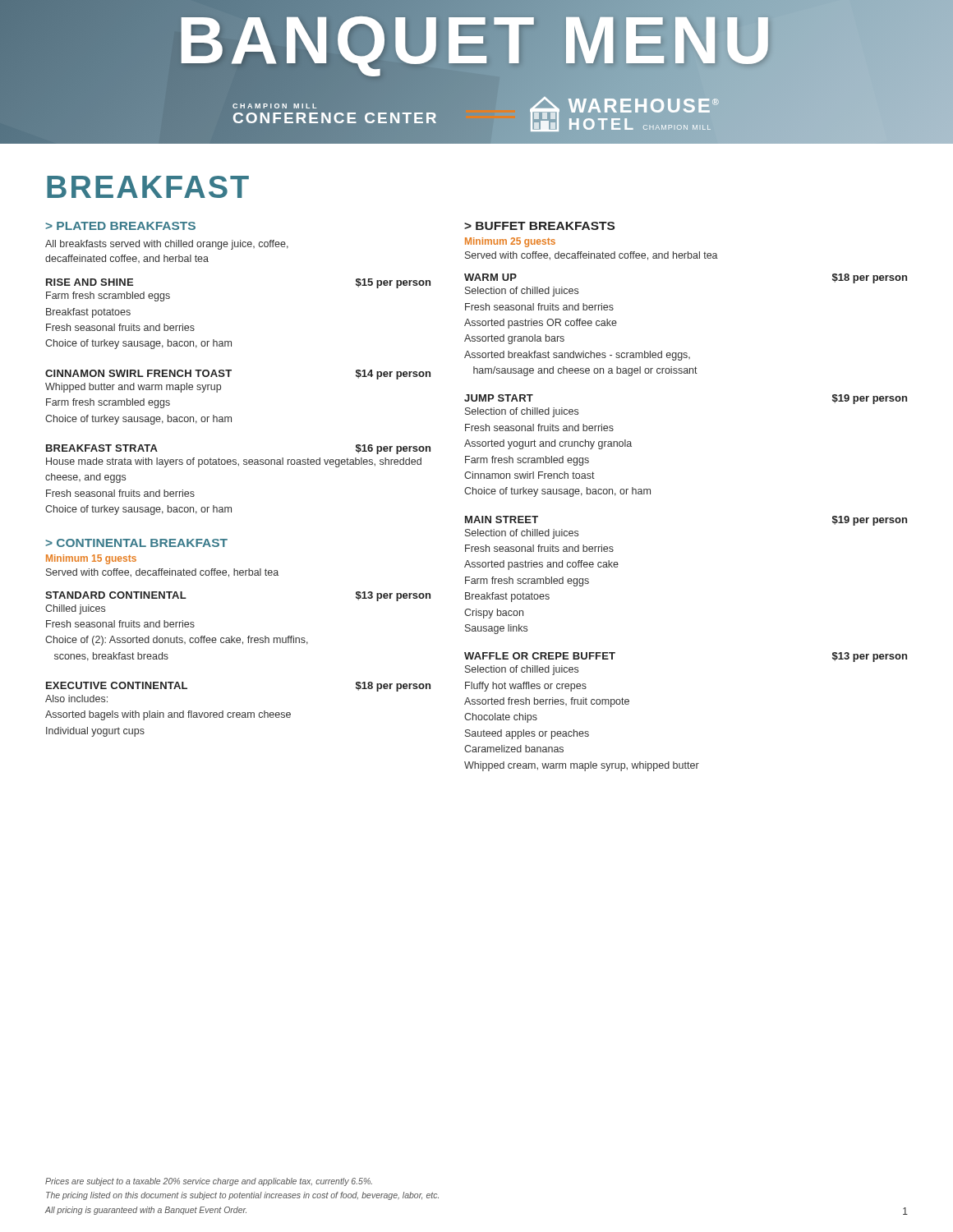
Task: Navigate to the region starting "> BUFFET BREAKFASTS"
Action: tap(540, 225)
